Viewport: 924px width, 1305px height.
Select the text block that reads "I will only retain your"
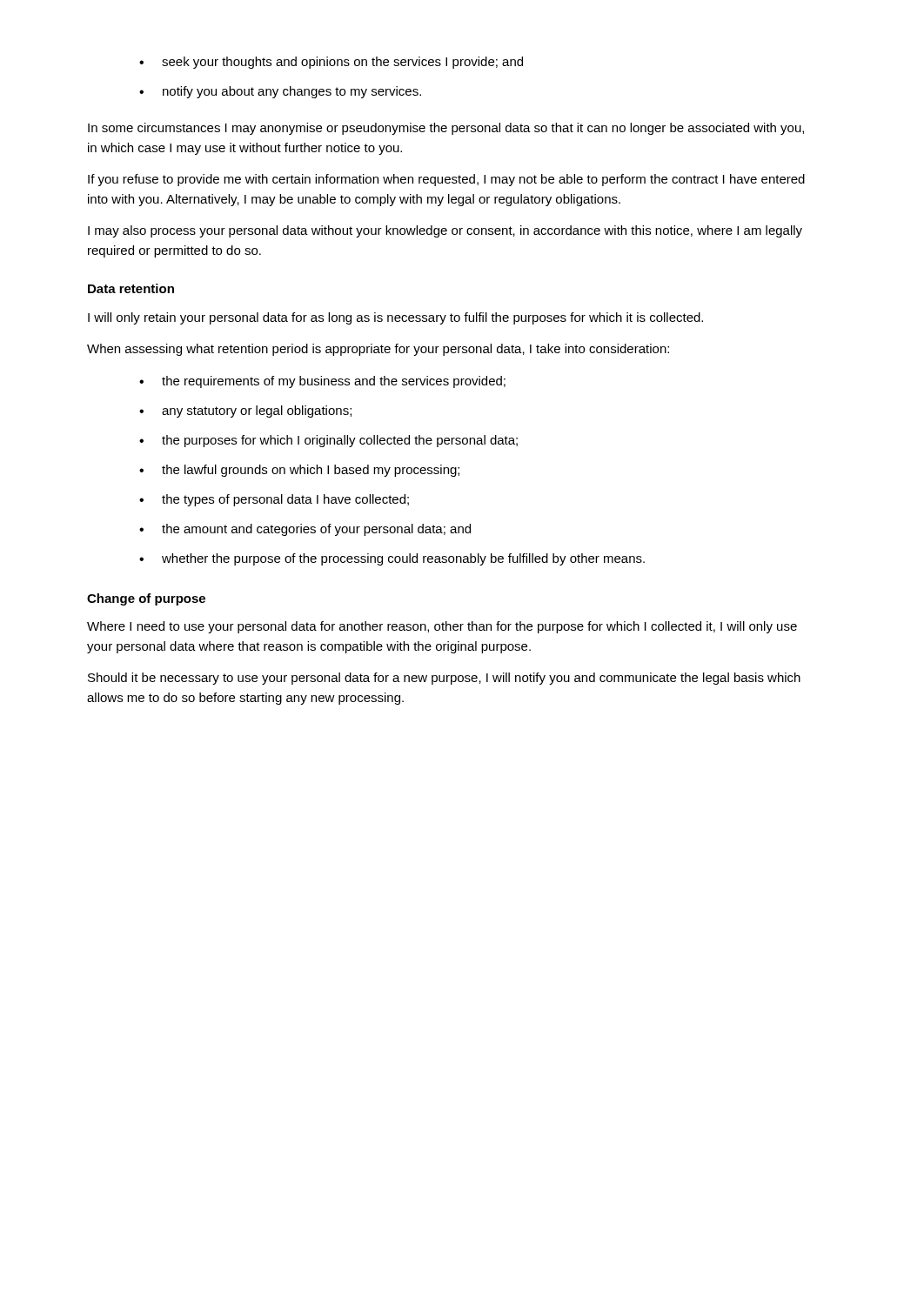[396, 317]
